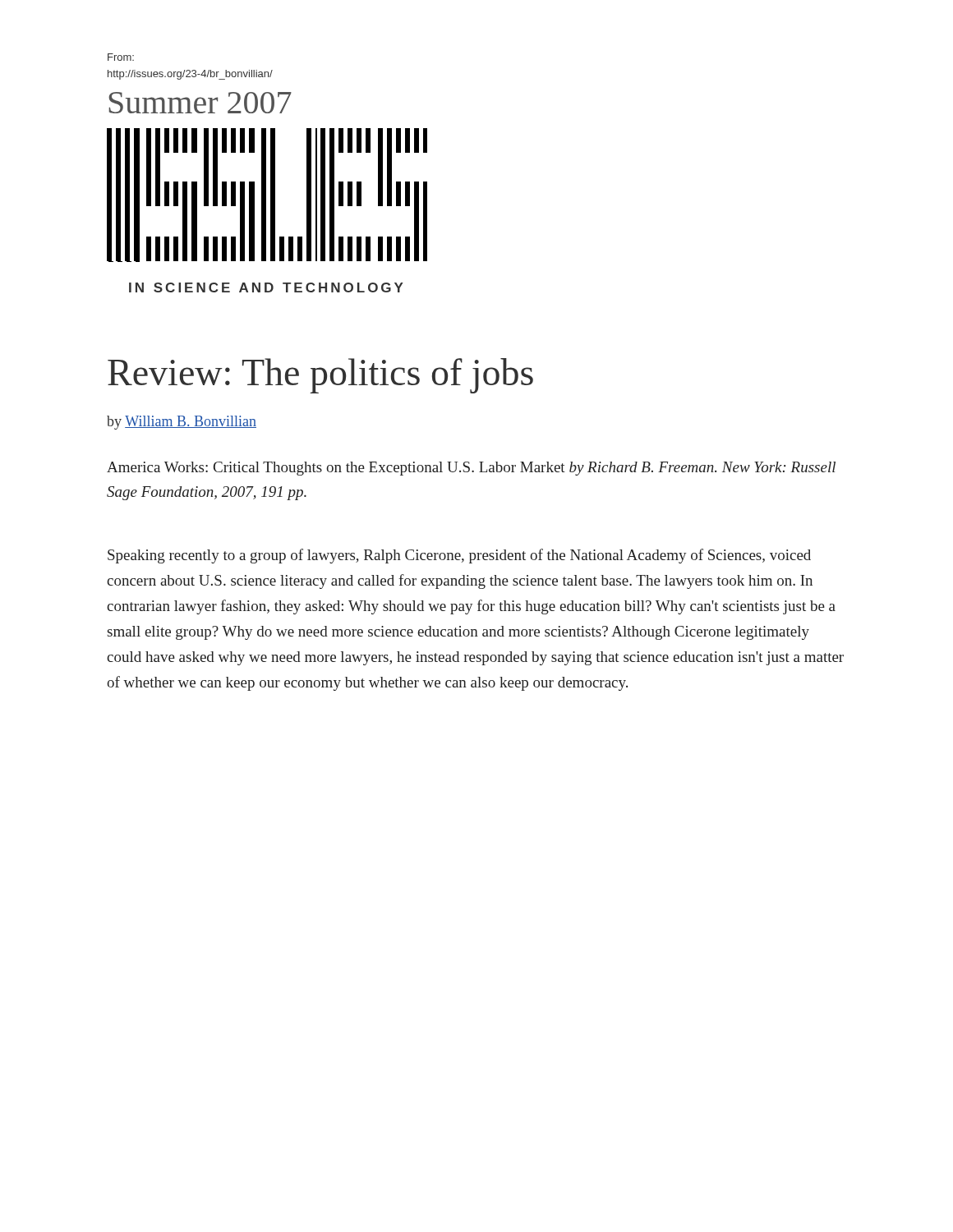This screenshot has width=953, height=1232.
Task: Locate the text "Summer 2007"
Action: 199,102
